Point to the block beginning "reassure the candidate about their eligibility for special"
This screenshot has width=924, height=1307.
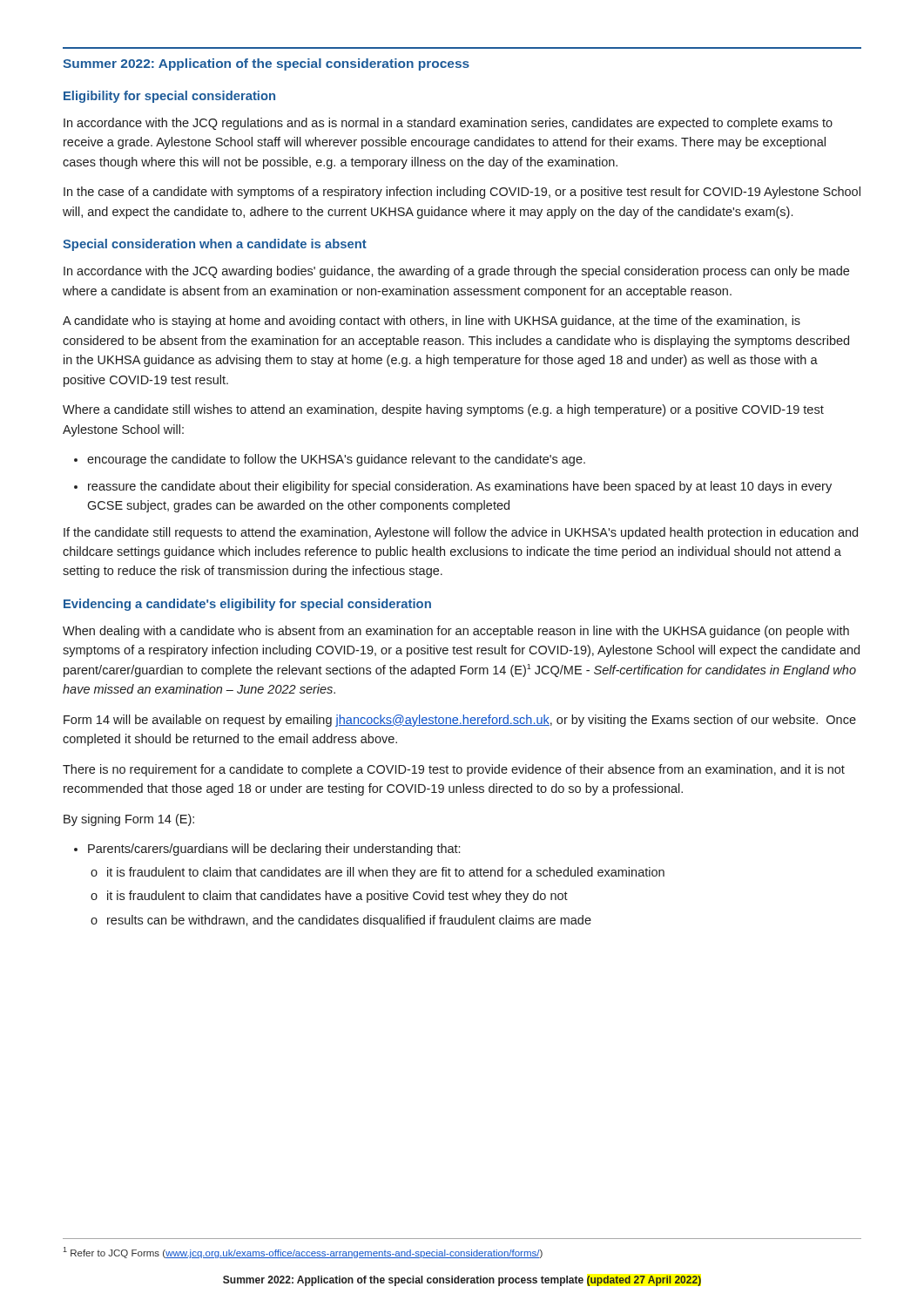[x=460, y=496]
